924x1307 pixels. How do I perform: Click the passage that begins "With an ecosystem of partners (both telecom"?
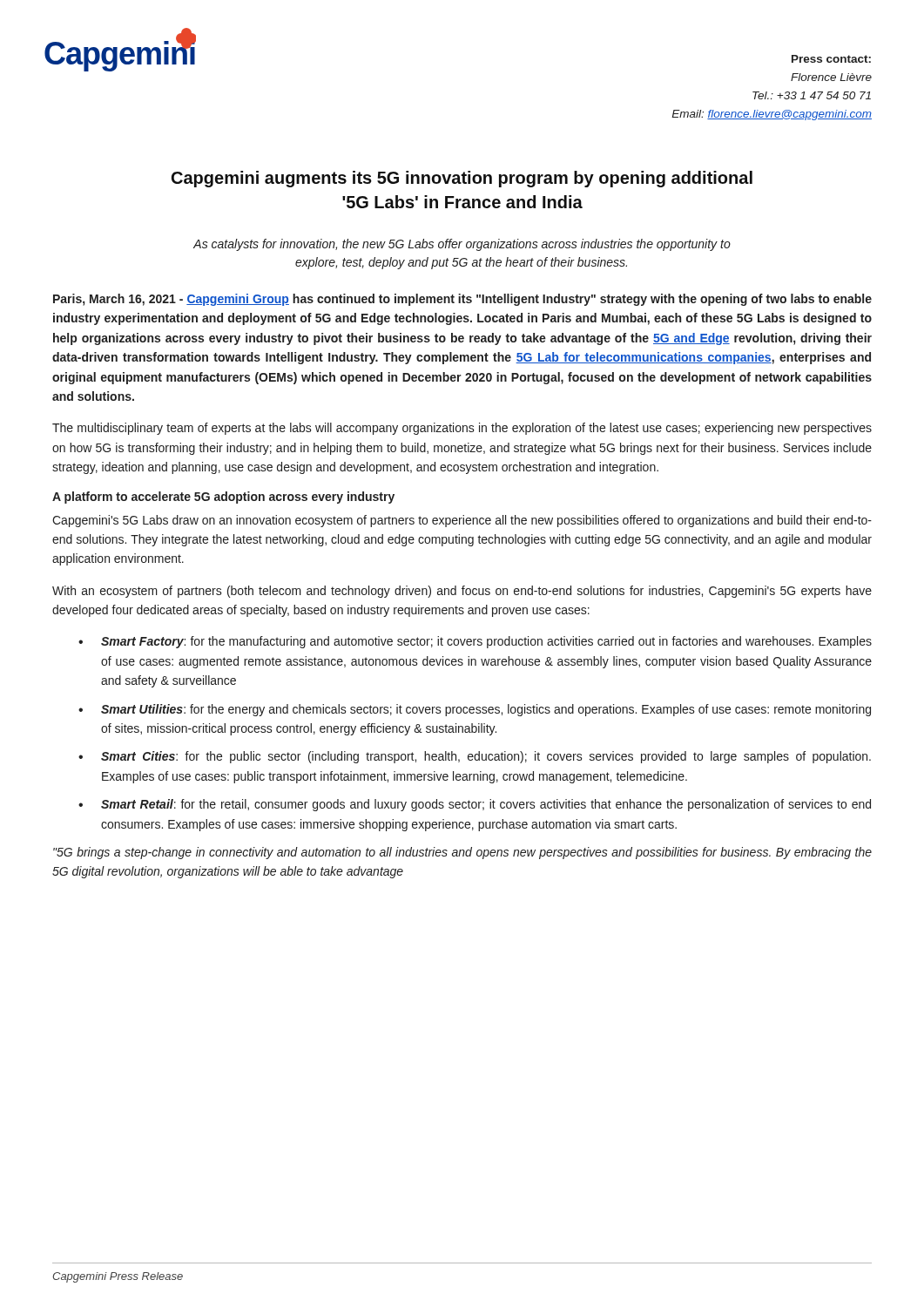pyautogui.click(x=462, y=600)
